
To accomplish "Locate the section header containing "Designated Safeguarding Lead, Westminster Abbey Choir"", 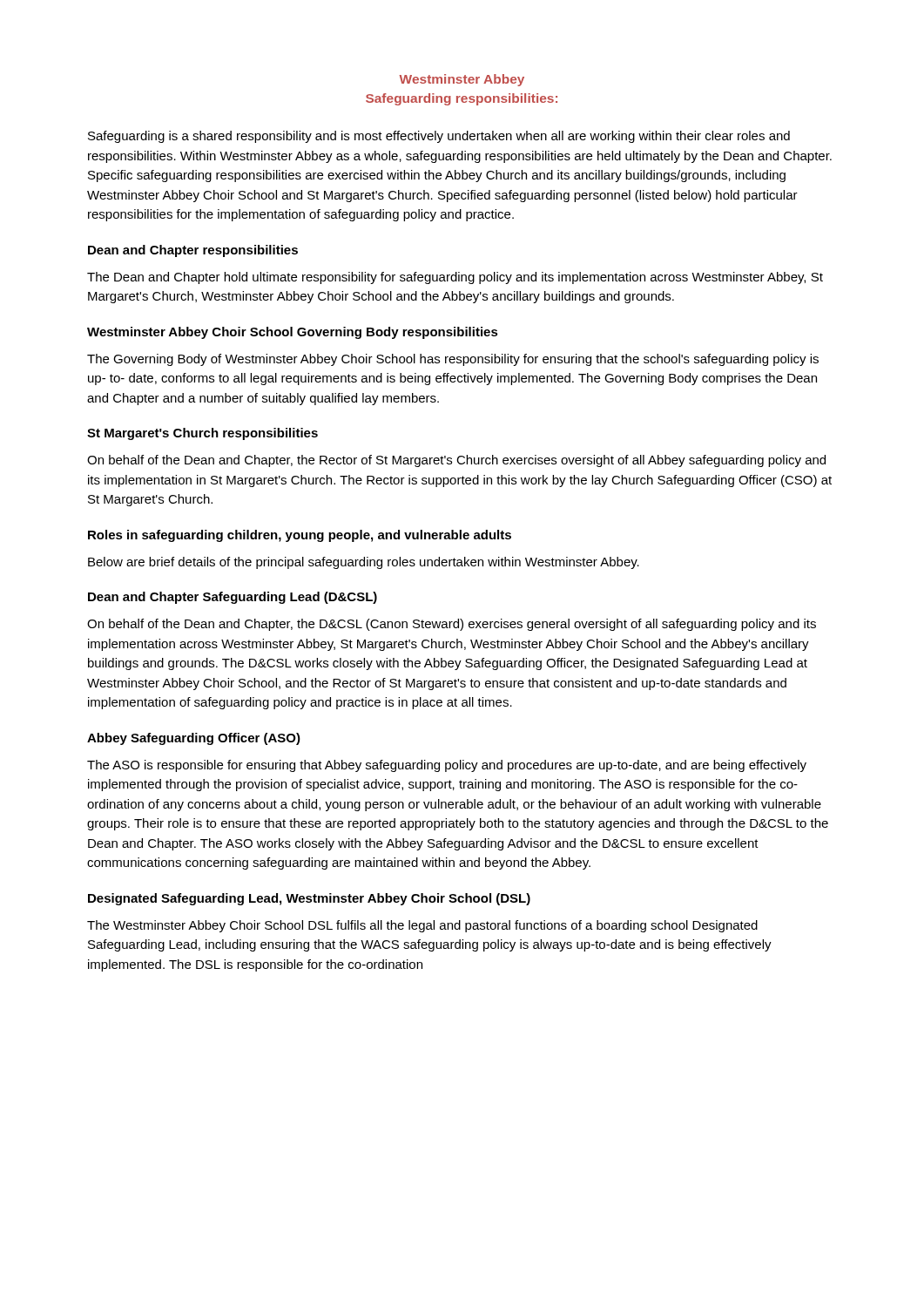I will pos(309,898).
